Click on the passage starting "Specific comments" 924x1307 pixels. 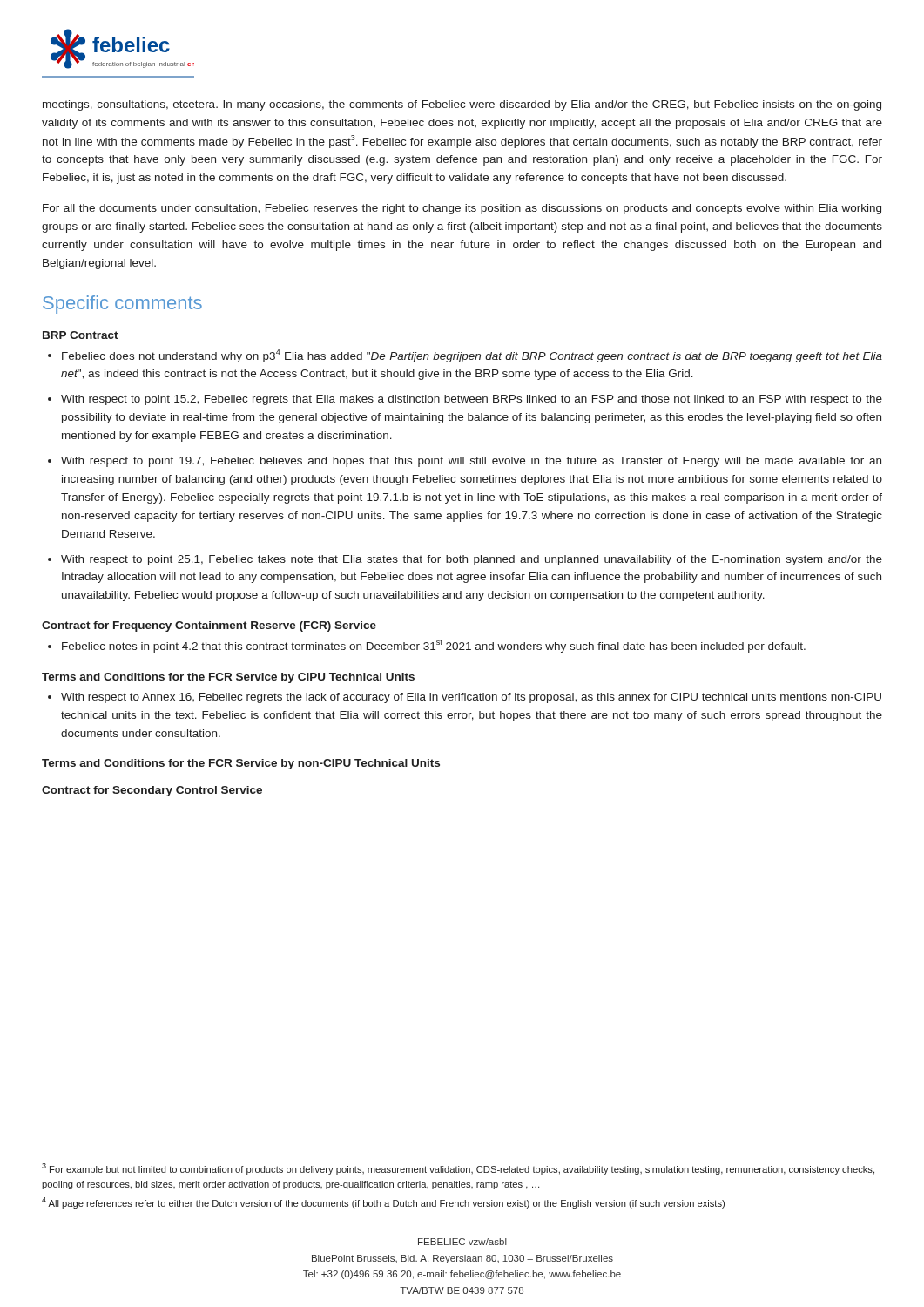coord(122,303)
